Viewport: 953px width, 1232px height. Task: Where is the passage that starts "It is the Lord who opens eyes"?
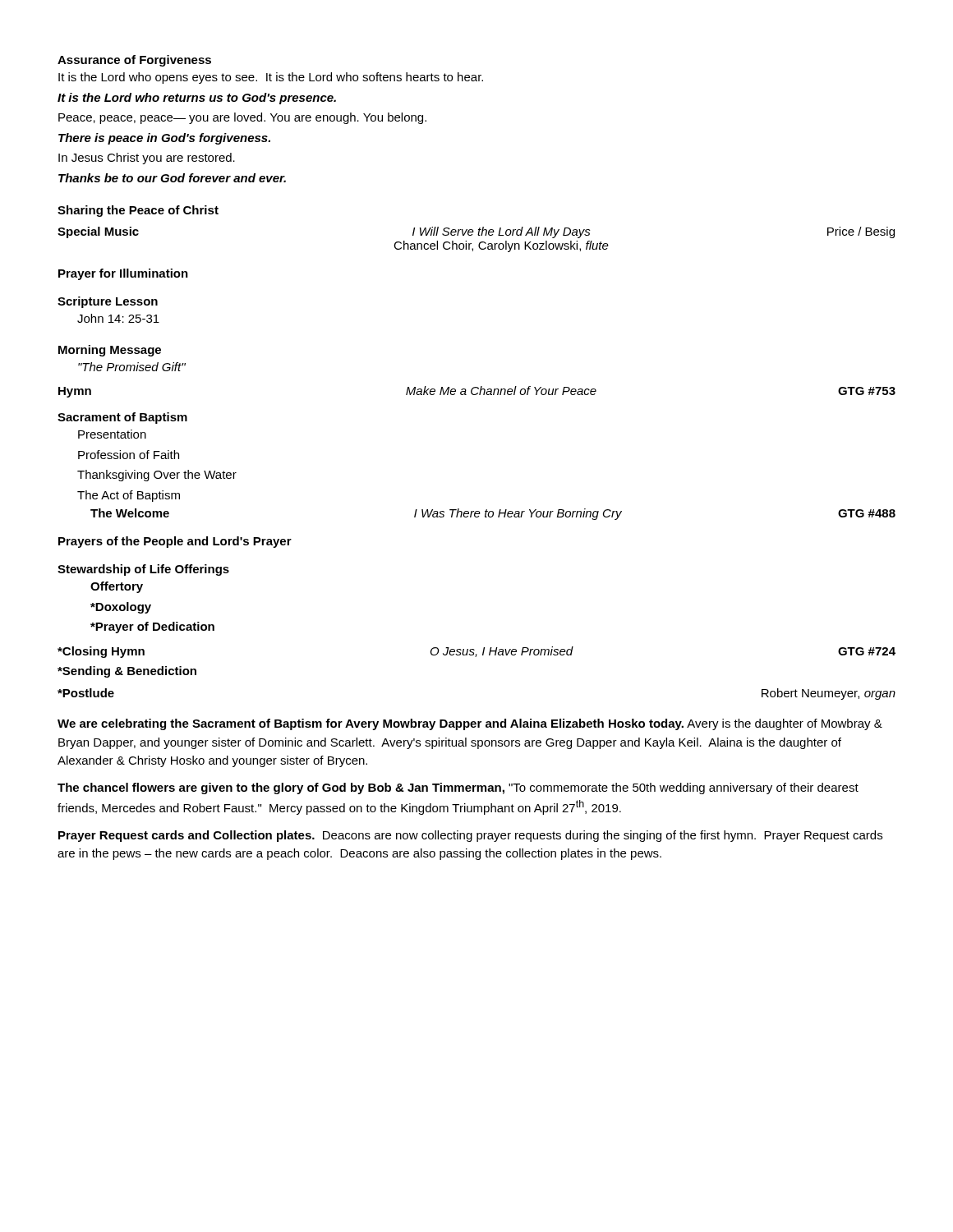(x=271, y=77)
